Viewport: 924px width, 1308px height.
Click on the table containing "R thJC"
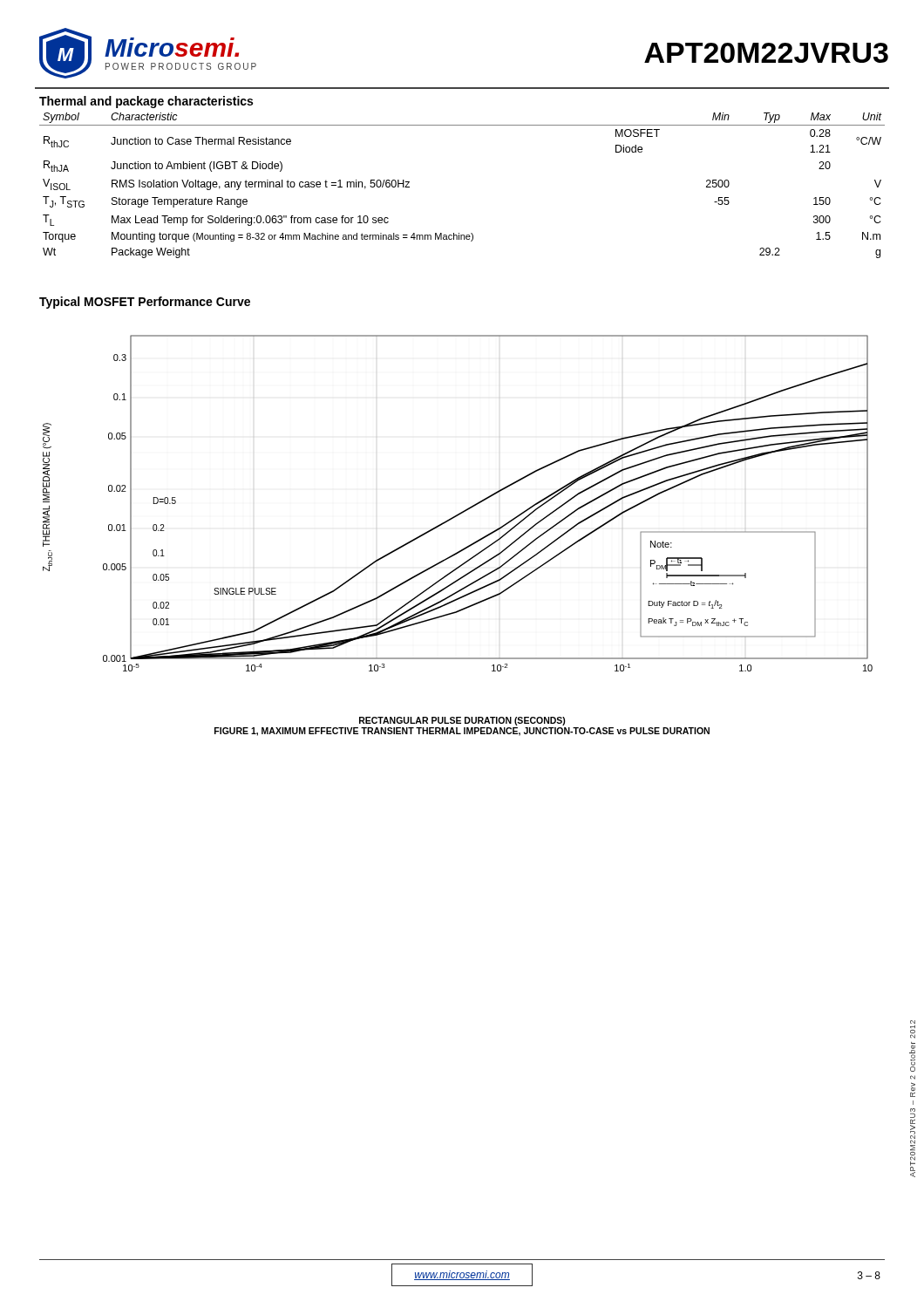(x=462, y=184)
